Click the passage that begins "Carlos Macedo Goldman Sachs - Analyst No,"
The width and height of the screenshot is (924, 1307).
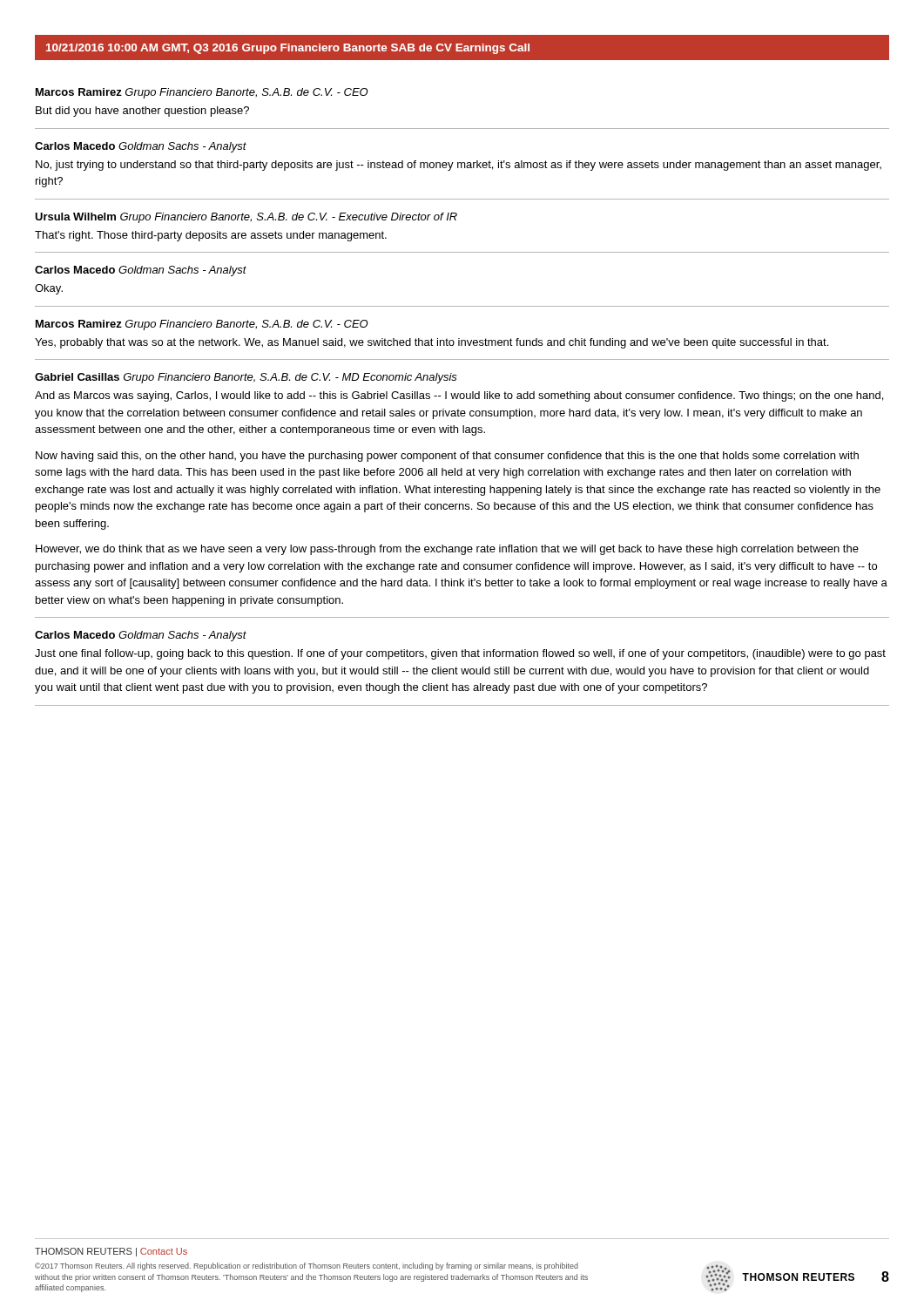(462, 164)
